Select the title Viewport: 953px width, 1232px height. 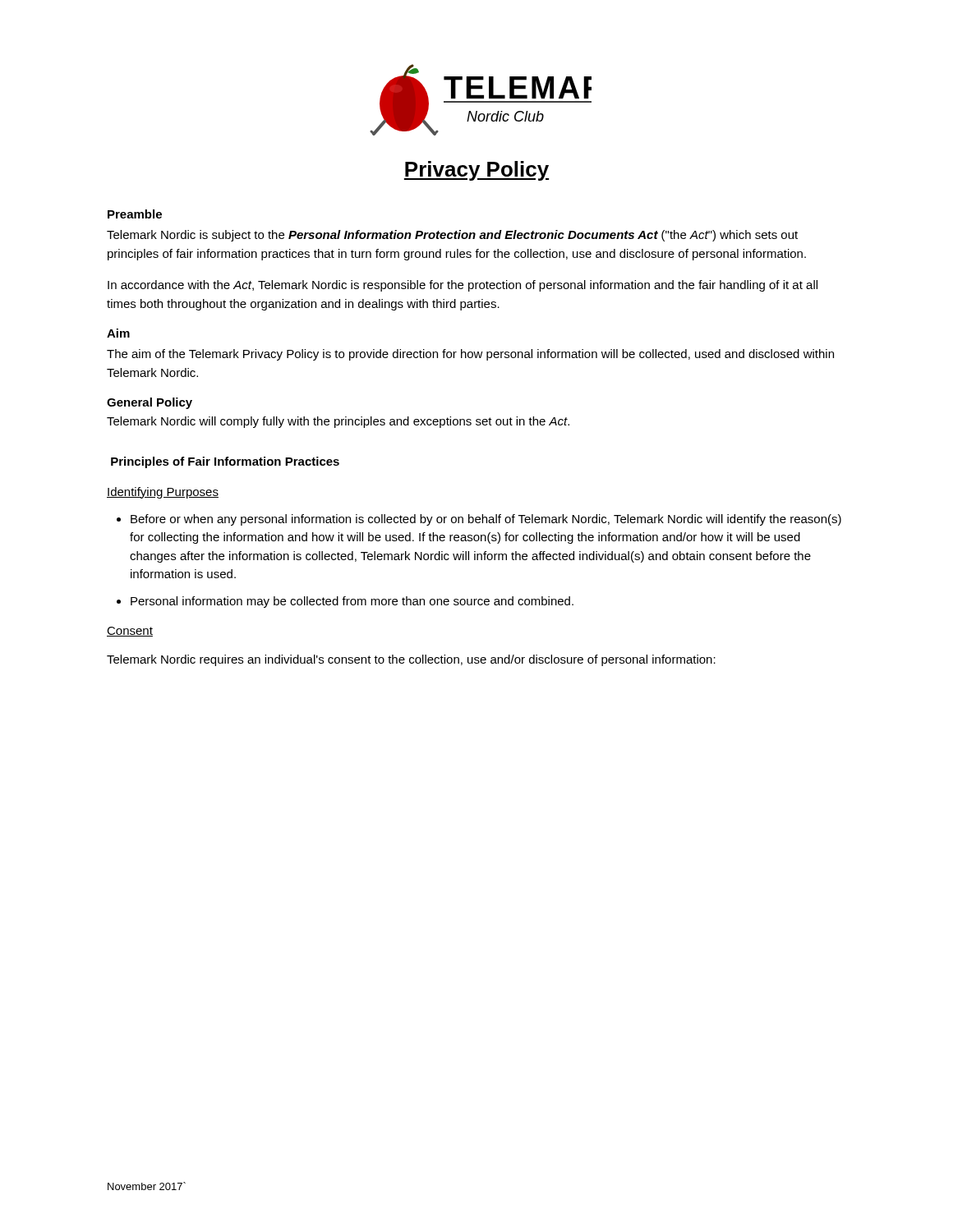(476, 169)
